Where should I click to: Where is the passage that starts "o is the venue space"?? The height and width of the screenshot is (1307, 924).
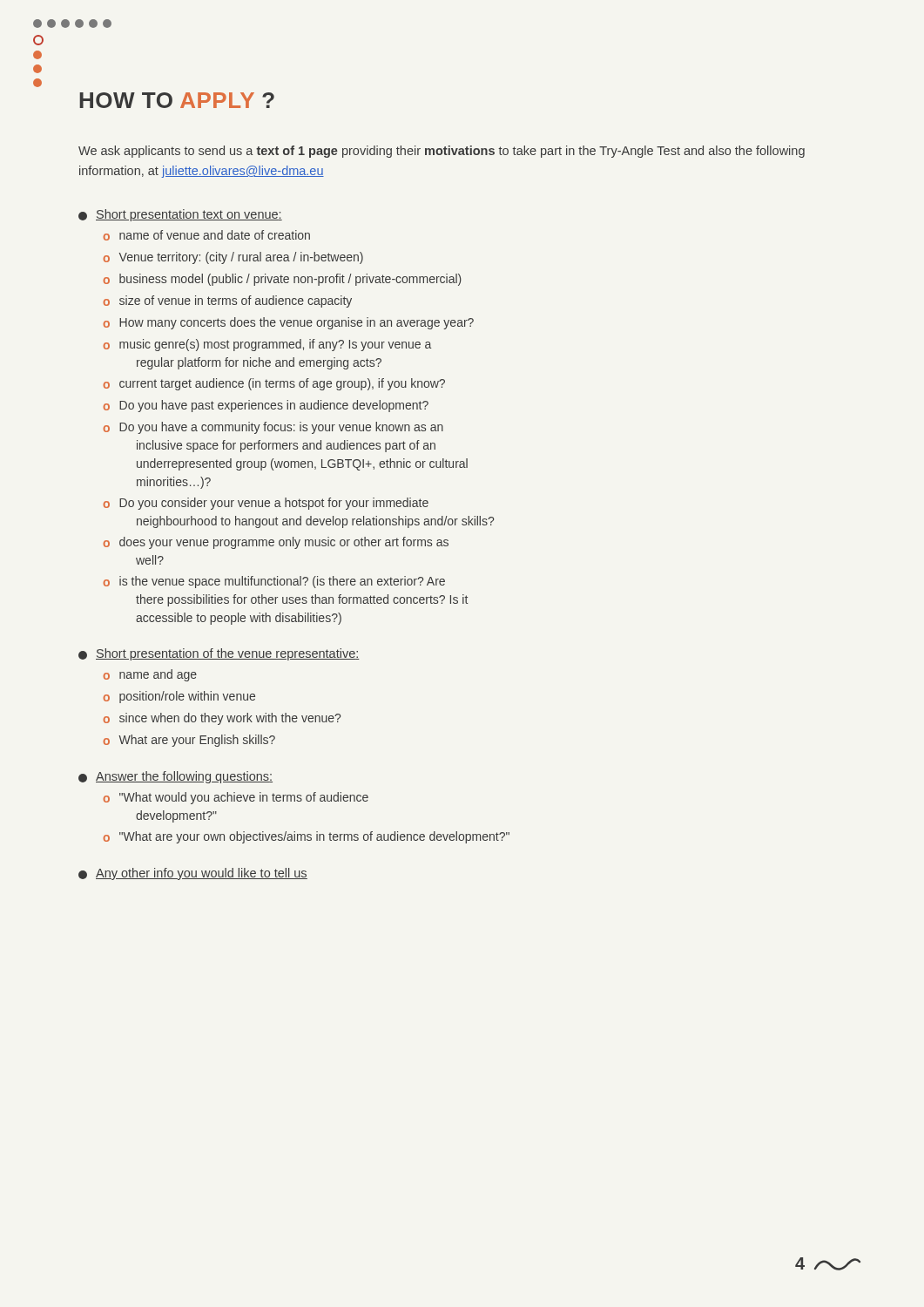click(285, 600)
